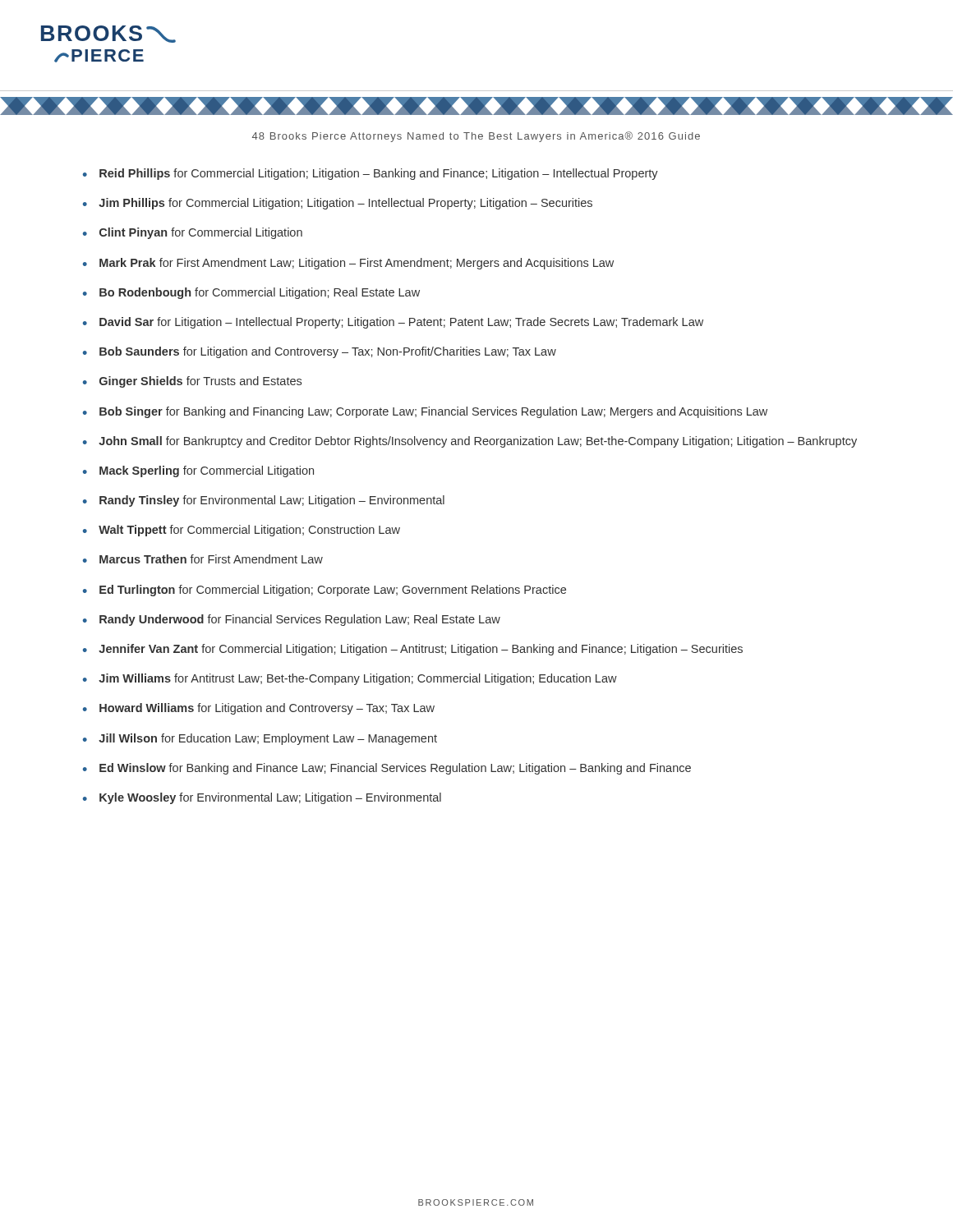Navigate to the text starting "• Marcus Trathen for First Amendment Law"
The width and height of the screenshot is (953, 1232).
[x=203, y=559]
